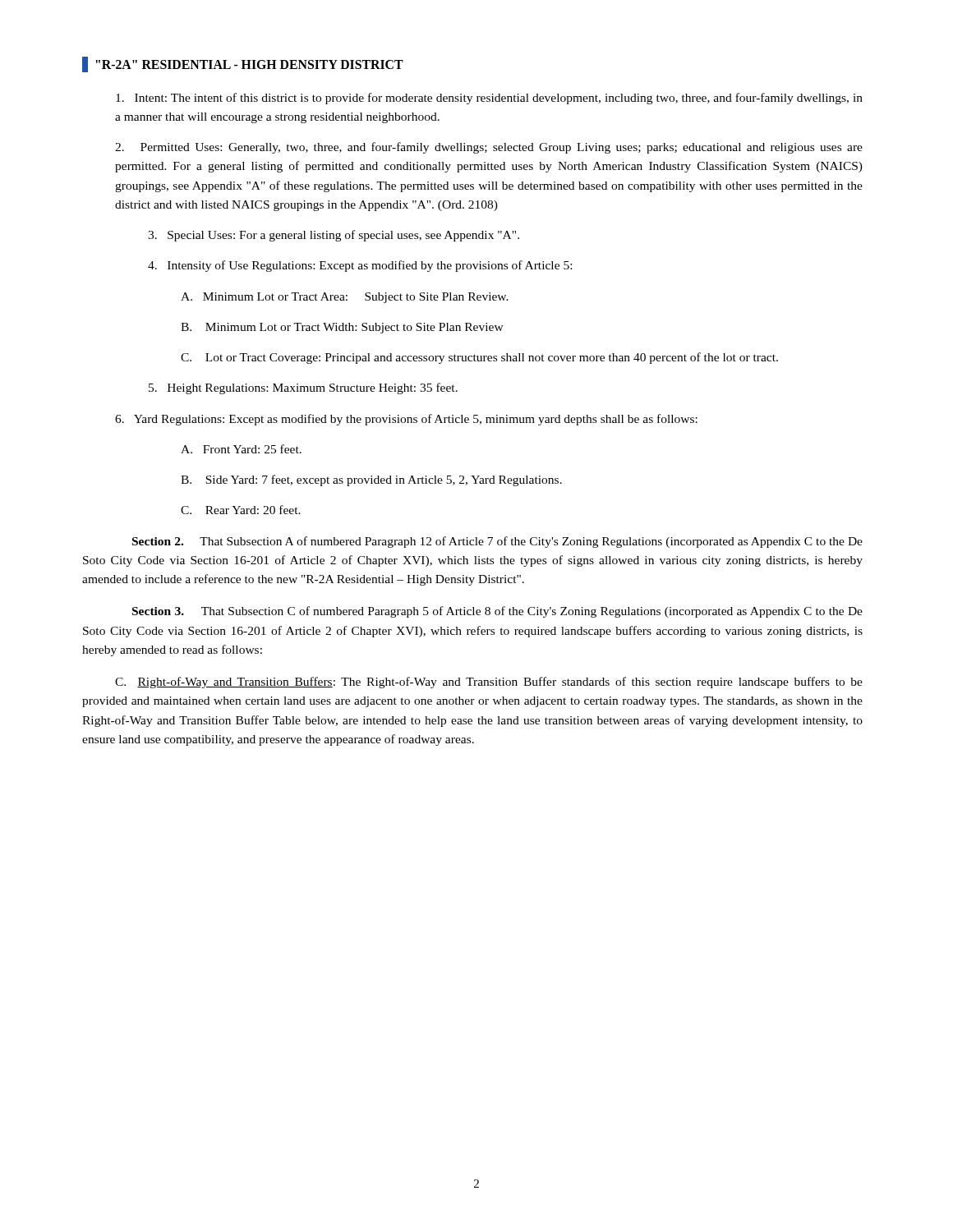Find the region starting ""R-2A" RESIDENTIAL - HIGH DENSITY DISTRICT"
953x1232 pixels.
point(243,65)
